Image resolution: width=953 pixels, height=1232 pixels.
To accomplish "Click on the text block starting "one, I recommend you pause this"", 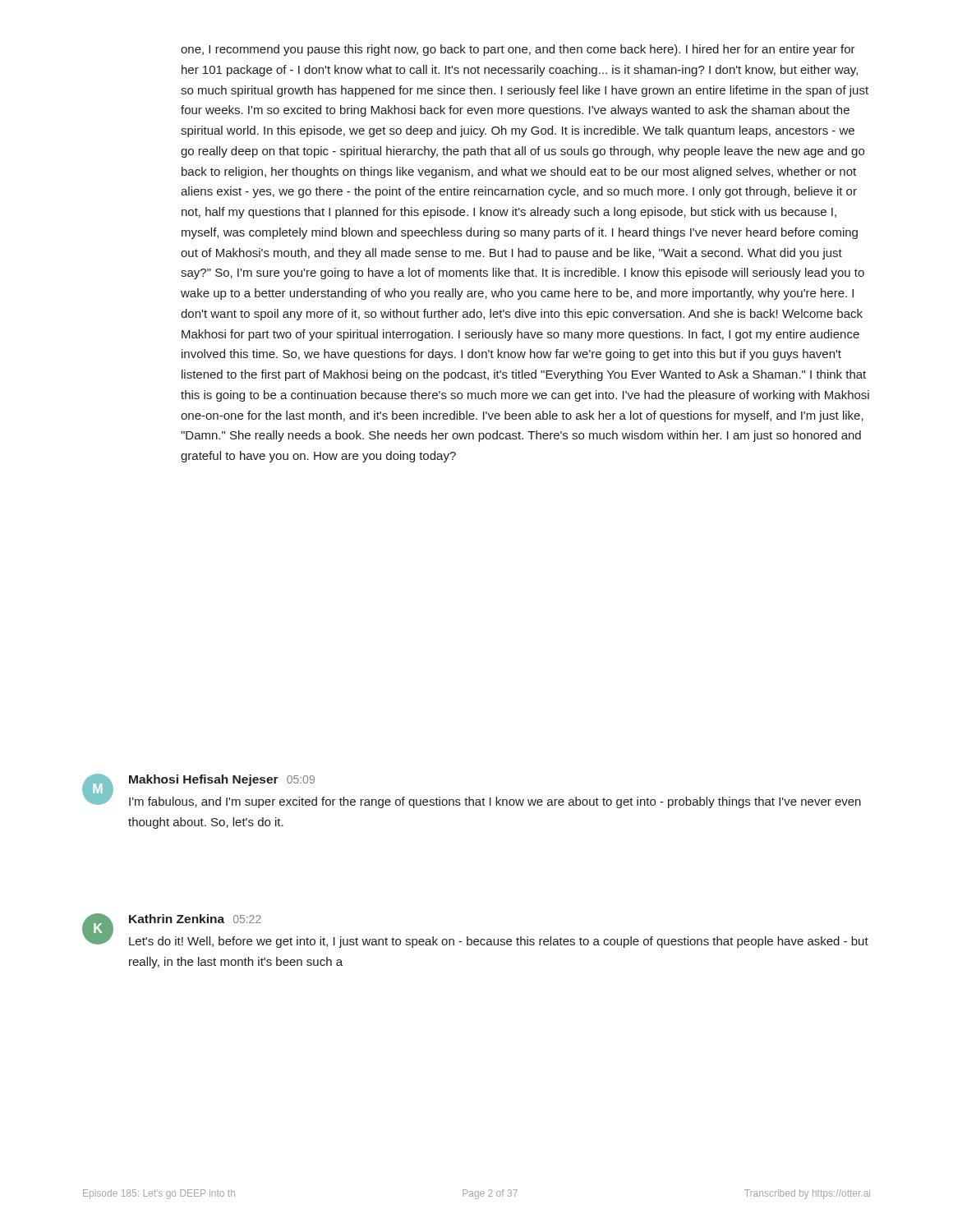I will 526,253.
